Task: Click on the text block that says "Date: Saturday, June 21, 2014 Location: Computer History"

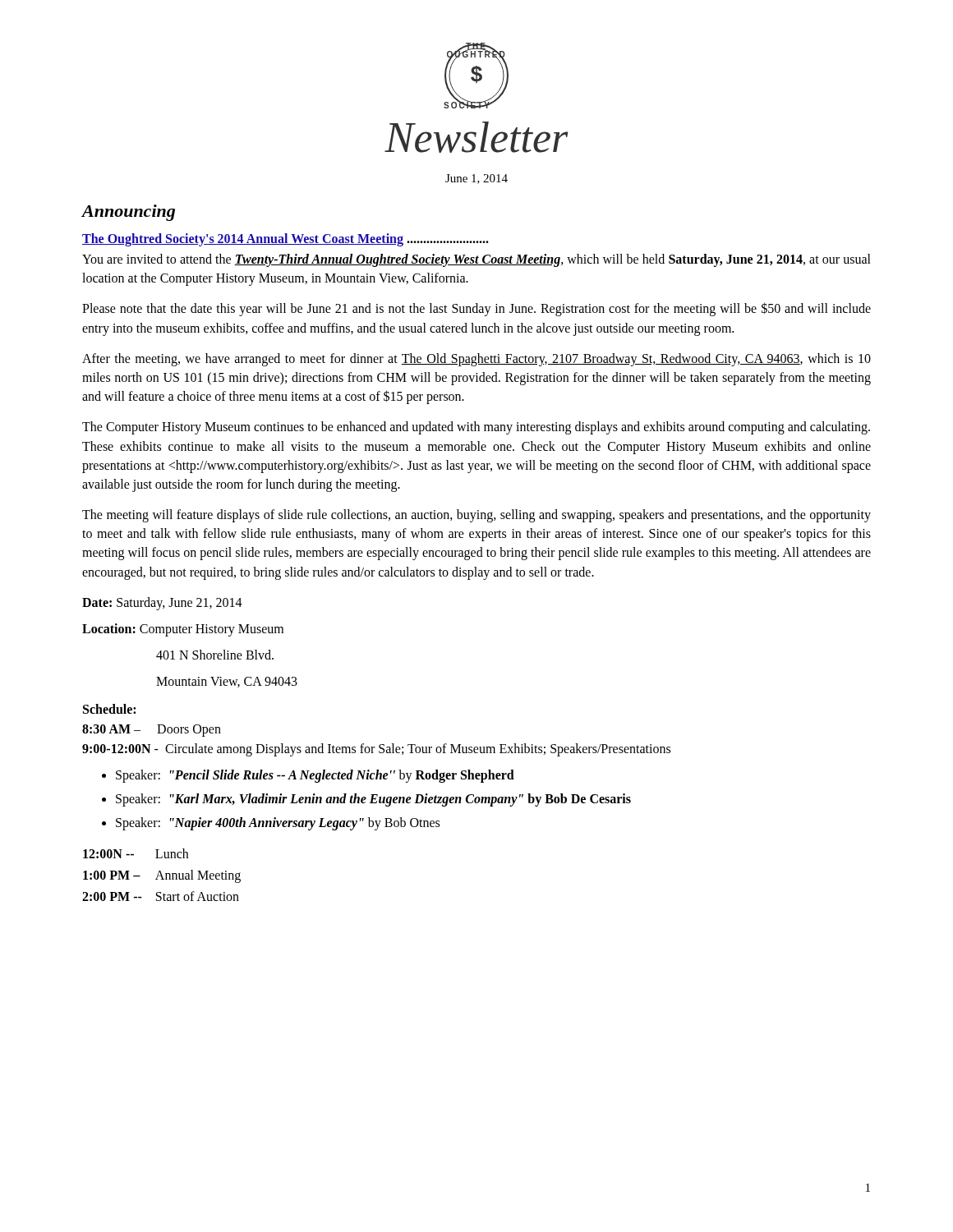Action: 162,604
